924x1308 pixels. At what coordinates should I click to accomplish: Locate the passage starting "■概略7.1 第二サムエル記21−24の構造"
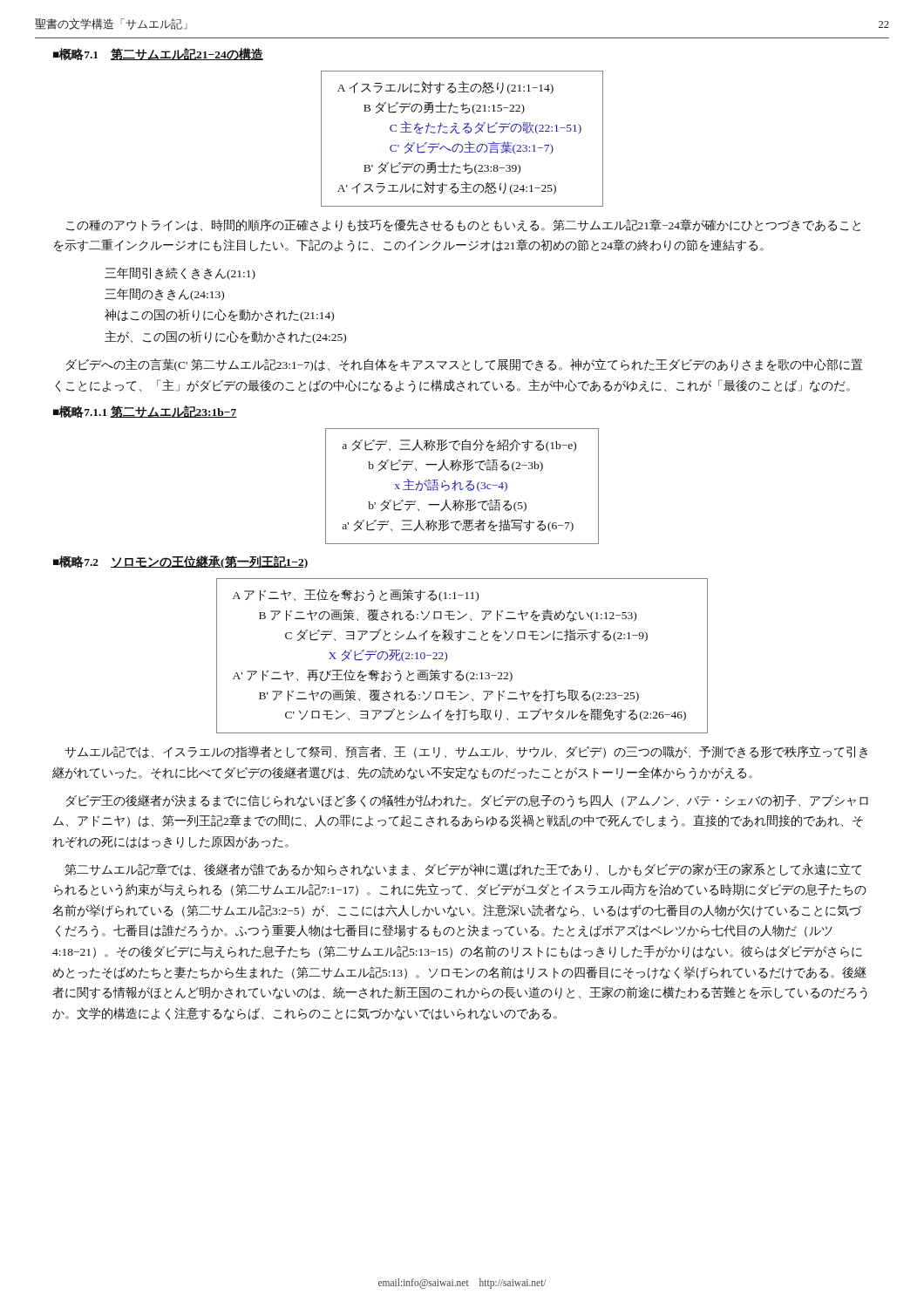[158, 55]
